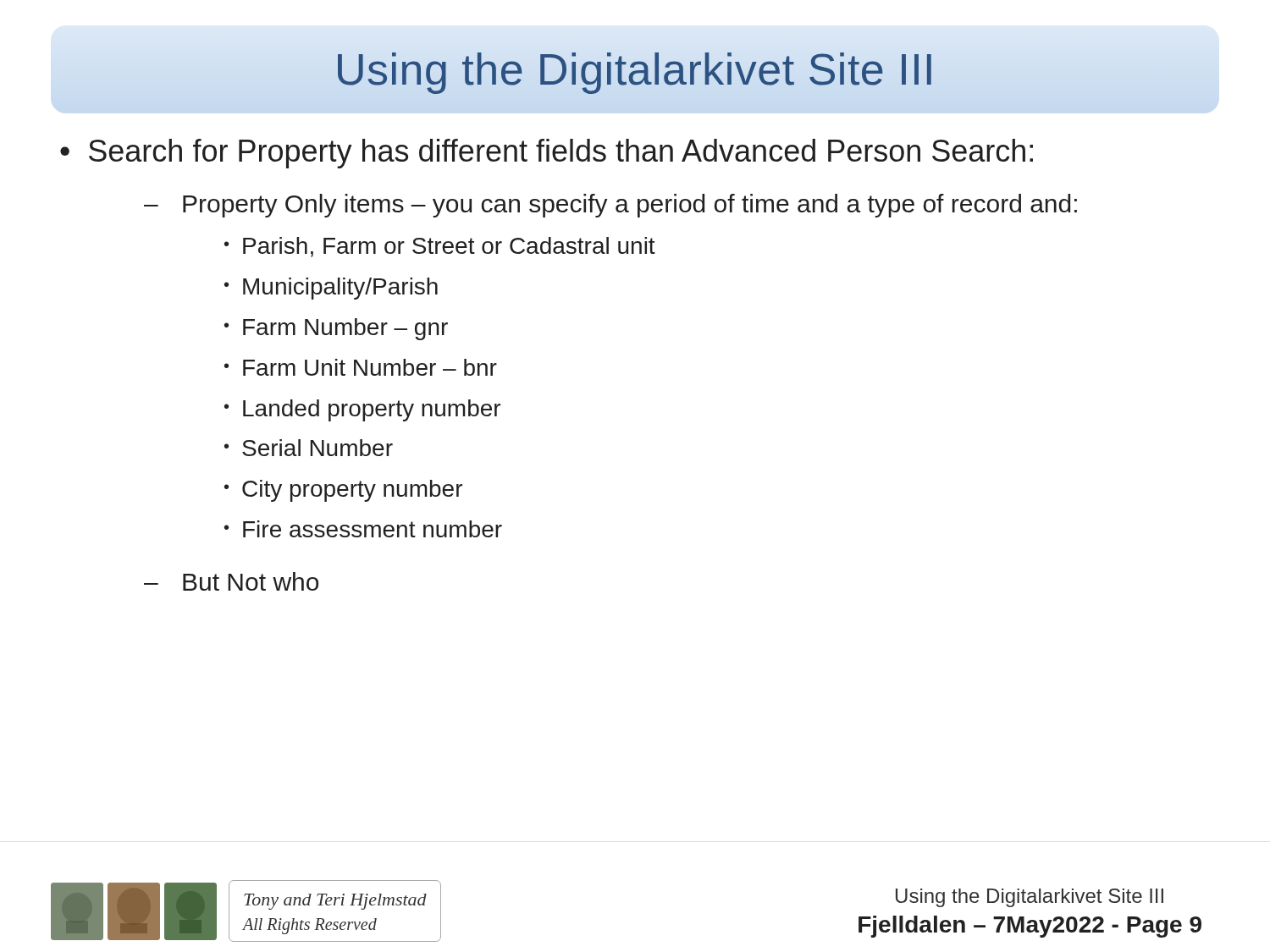Click on the list item with the text "• Landed property number"
1270x952 pixels.
click(362, 408)
